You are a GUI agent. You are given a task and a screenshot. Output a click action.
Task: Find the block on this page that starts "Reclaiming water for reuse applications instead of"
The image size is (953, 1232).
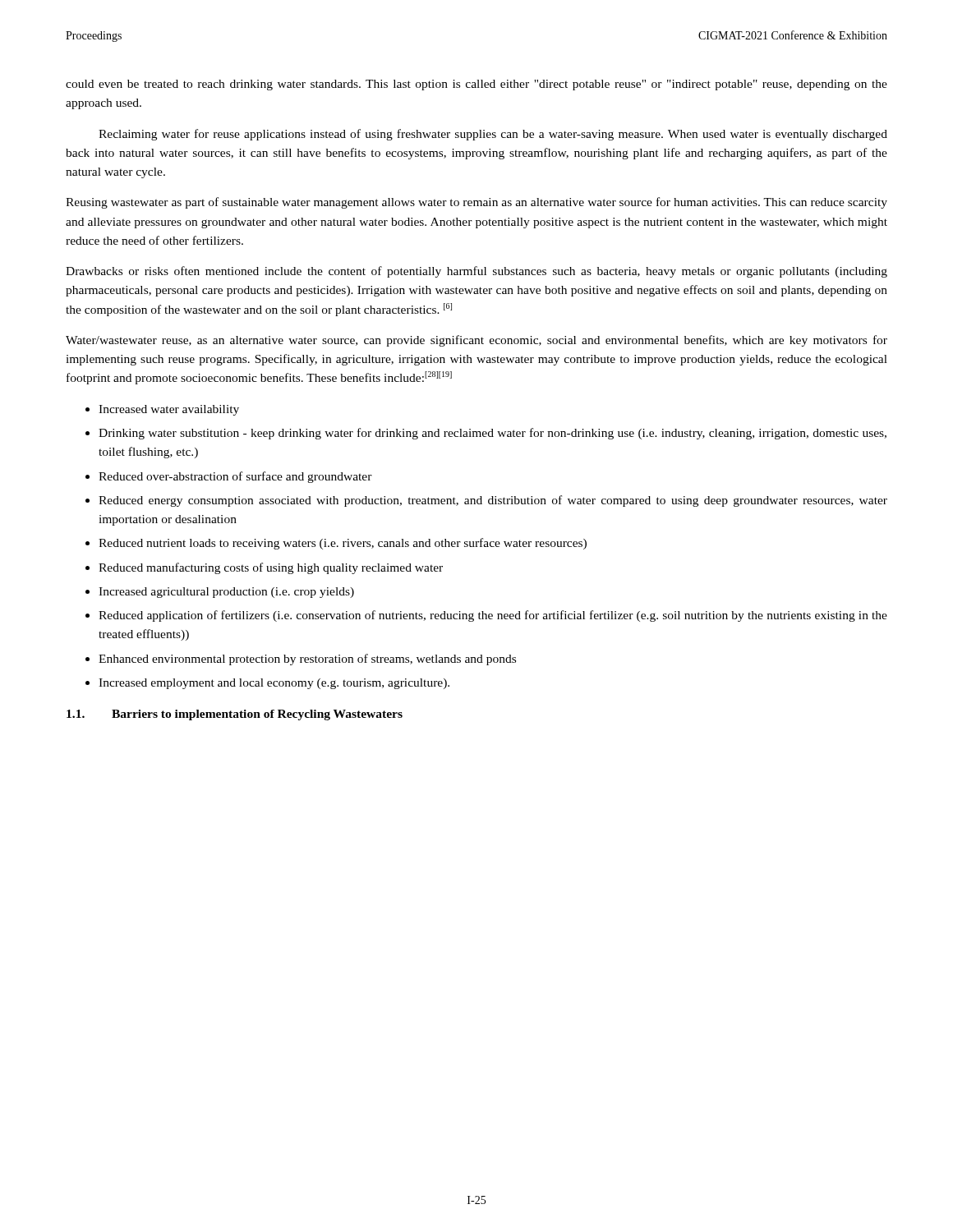coord(476,152)
